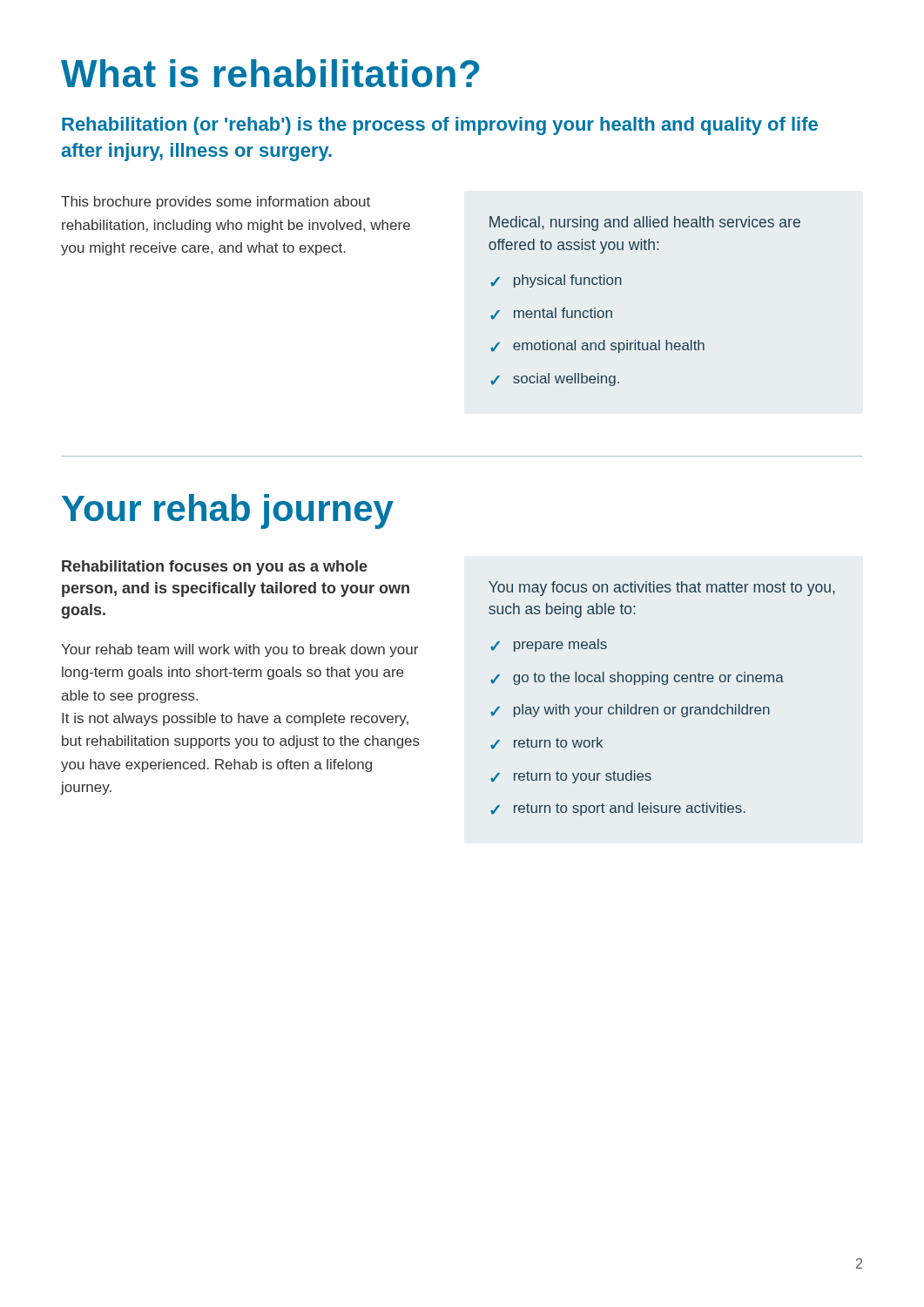Find the list item that says "✓ return to your"
This screenshot has height=1307, width=924.
click(570, 778)
